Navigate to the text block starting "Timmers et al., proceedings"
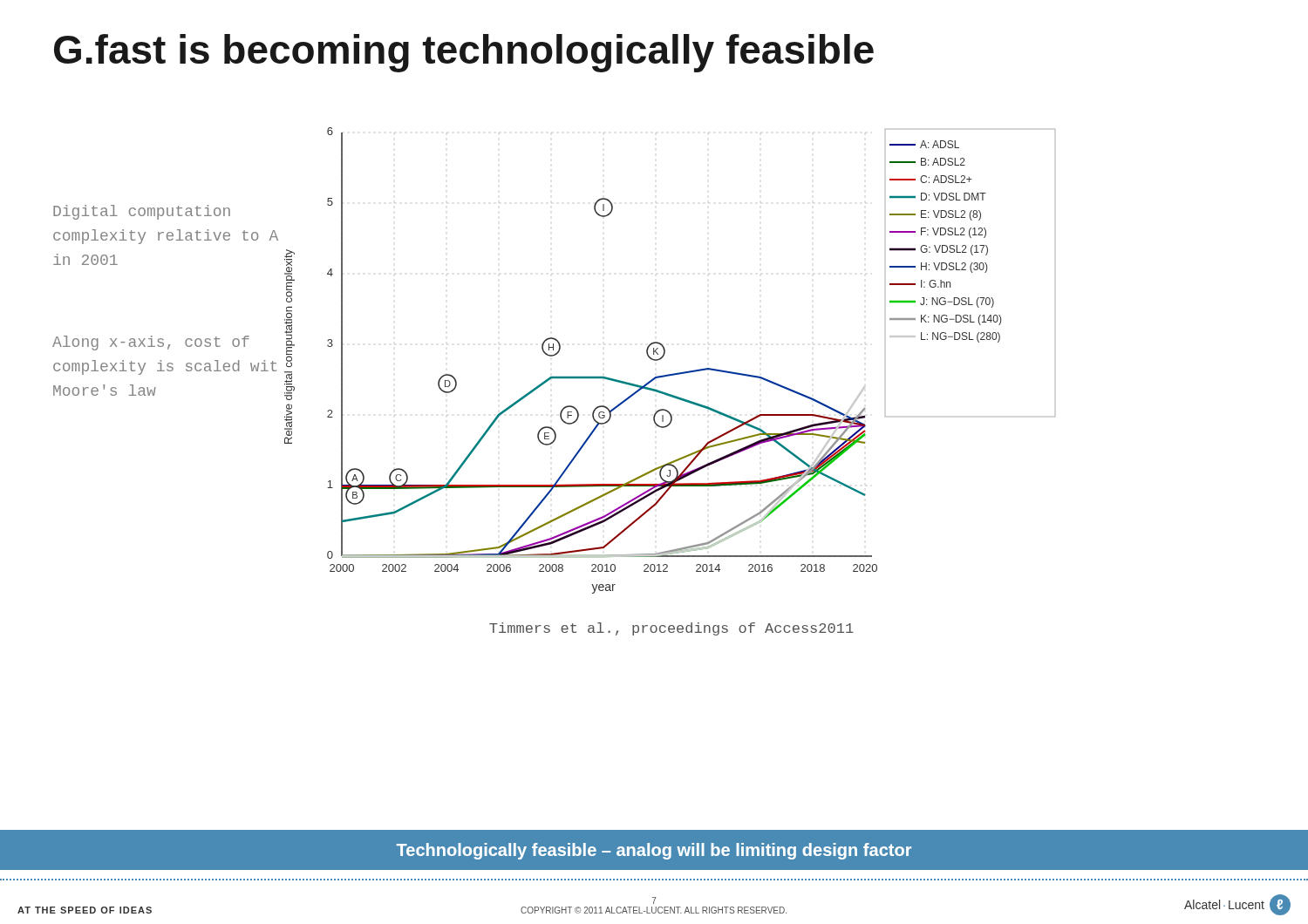 [x=671, y=629]
